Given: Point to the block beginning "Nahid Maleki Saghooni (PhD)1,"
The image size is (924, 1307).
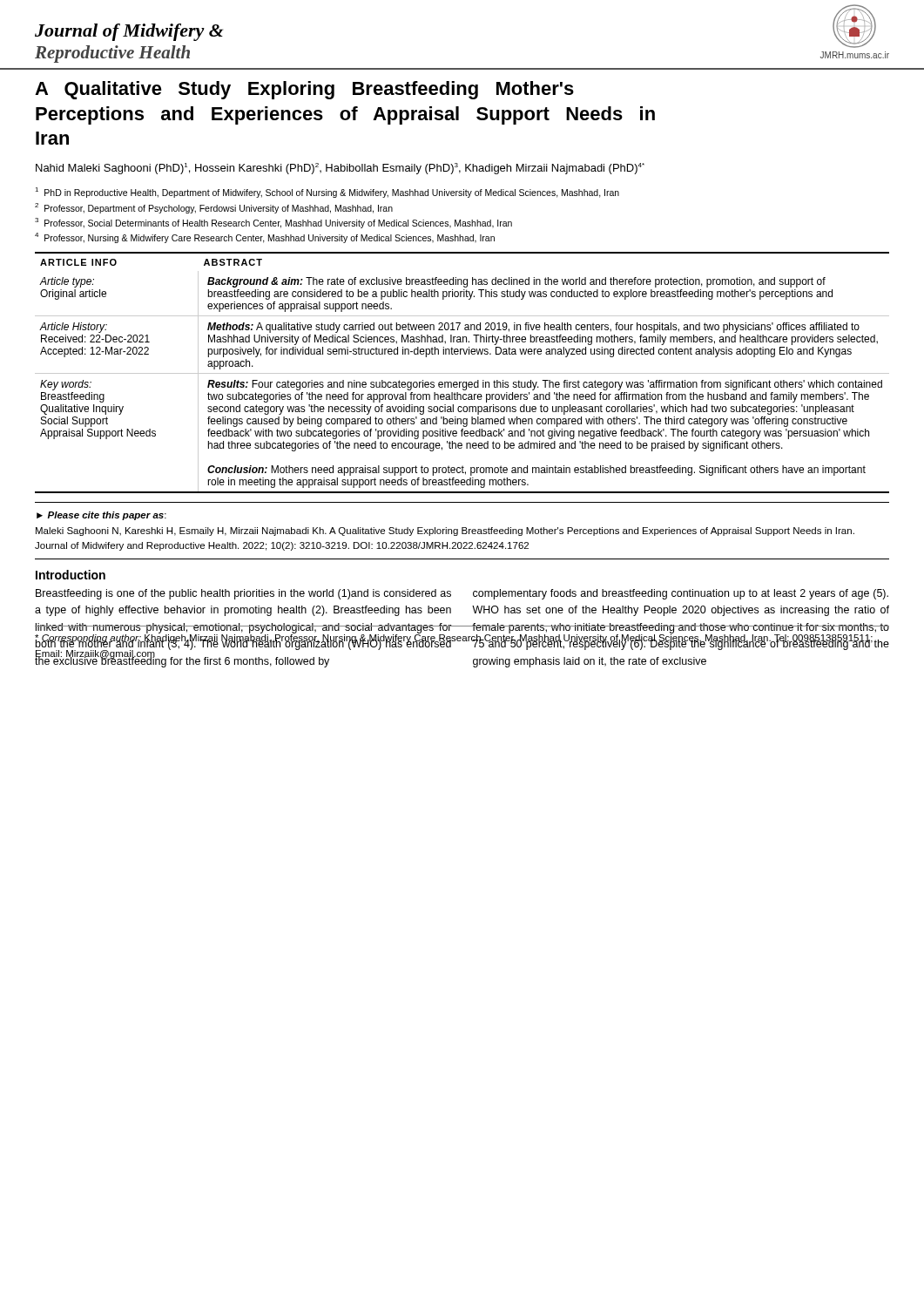Looking at the screenshot, I should 340,168.
